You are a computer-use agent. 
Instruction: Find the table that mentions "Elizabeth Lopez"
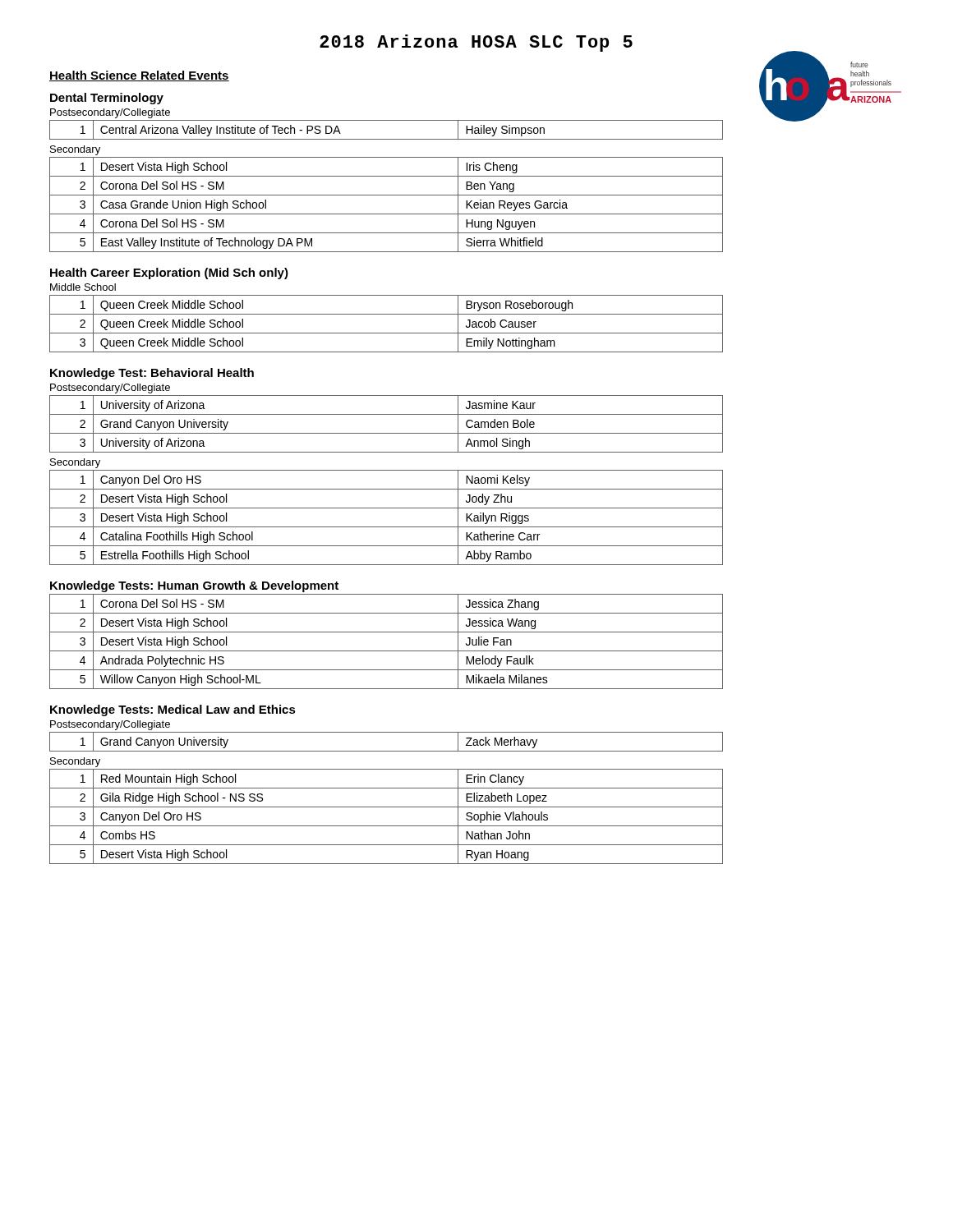click(x=476, y=816)
